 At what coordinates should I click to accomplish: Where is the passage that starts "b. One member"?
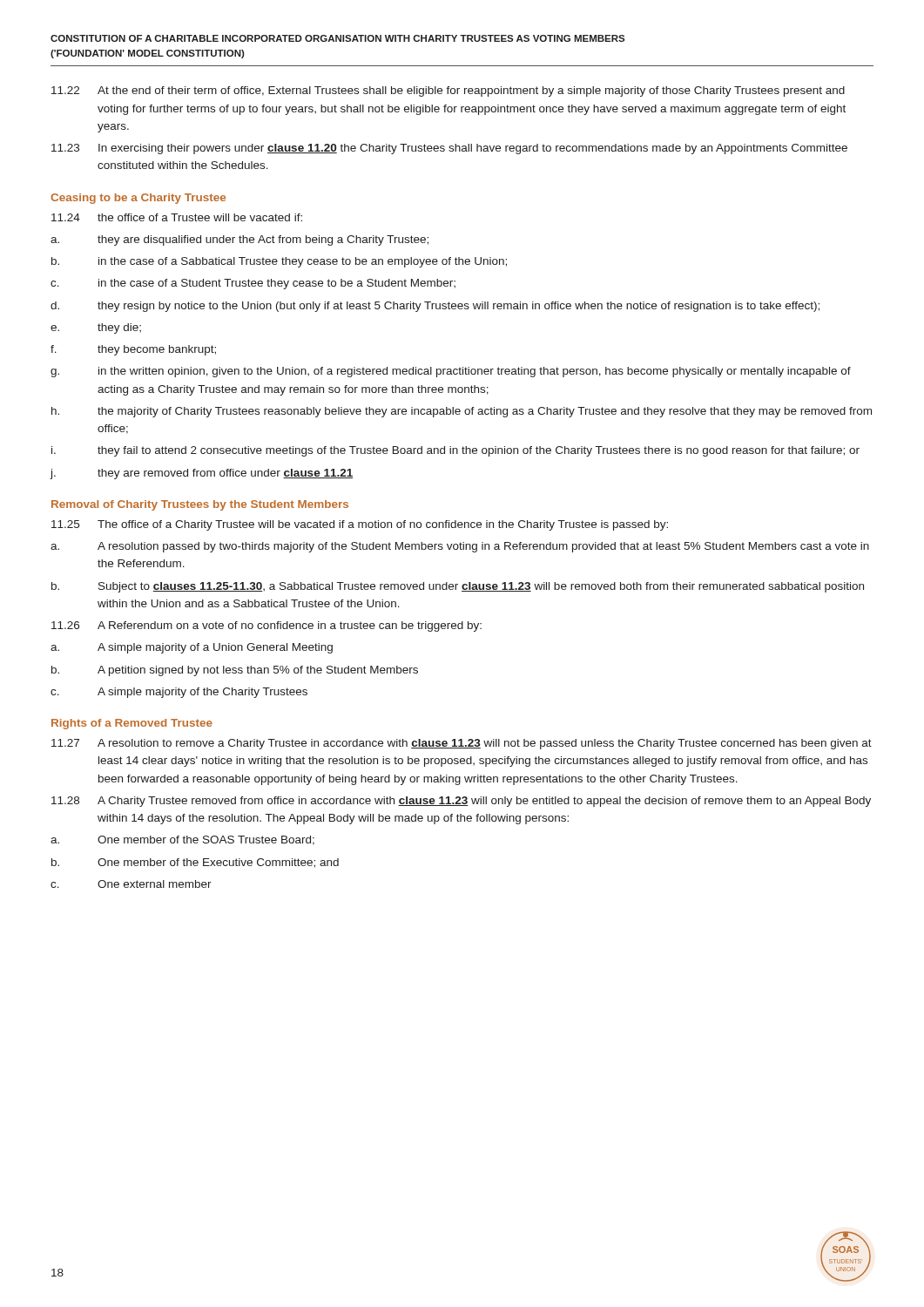(x=195, y=863)
